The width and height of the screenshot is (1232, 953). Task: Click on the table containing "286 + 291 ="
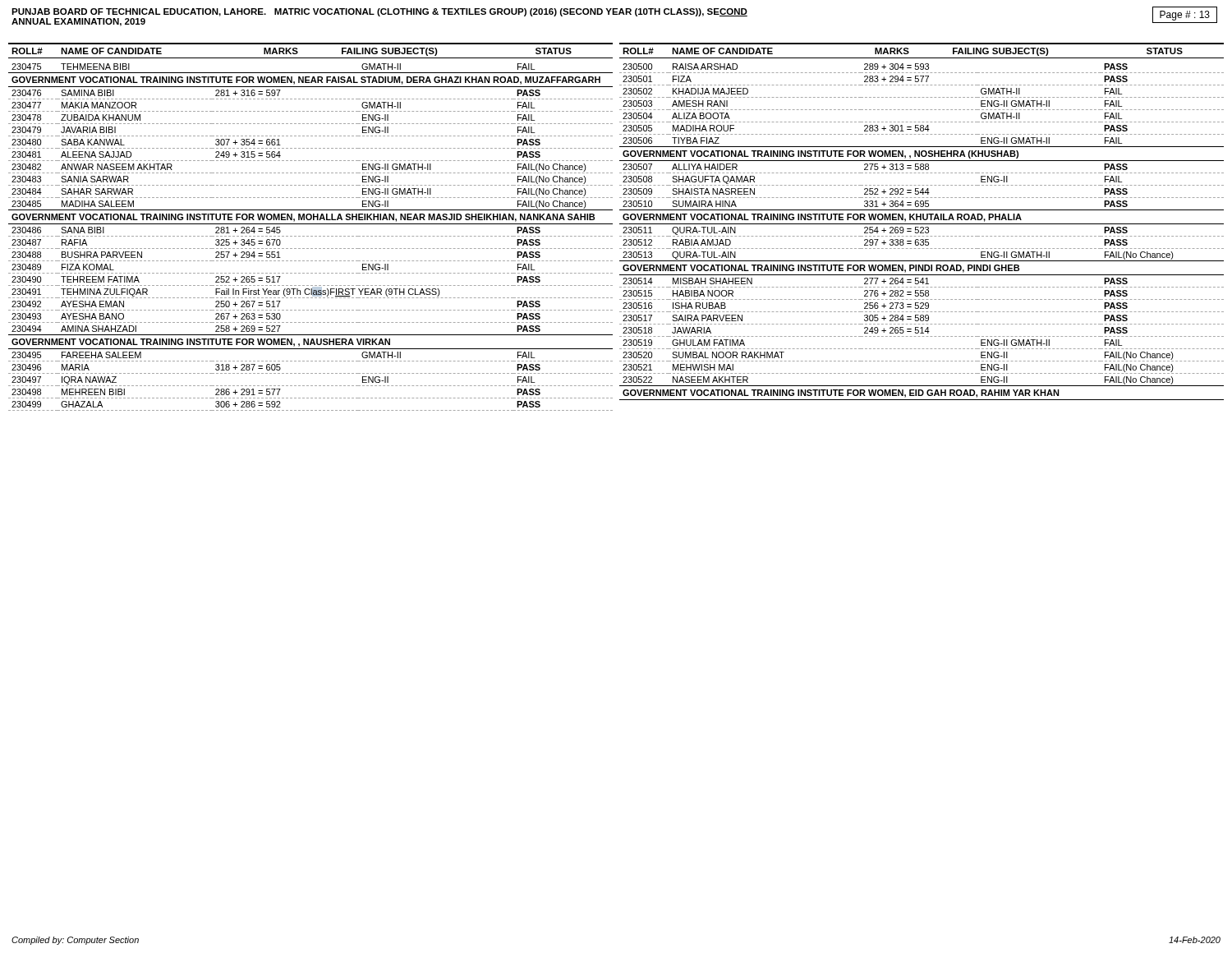coord(310,493)
